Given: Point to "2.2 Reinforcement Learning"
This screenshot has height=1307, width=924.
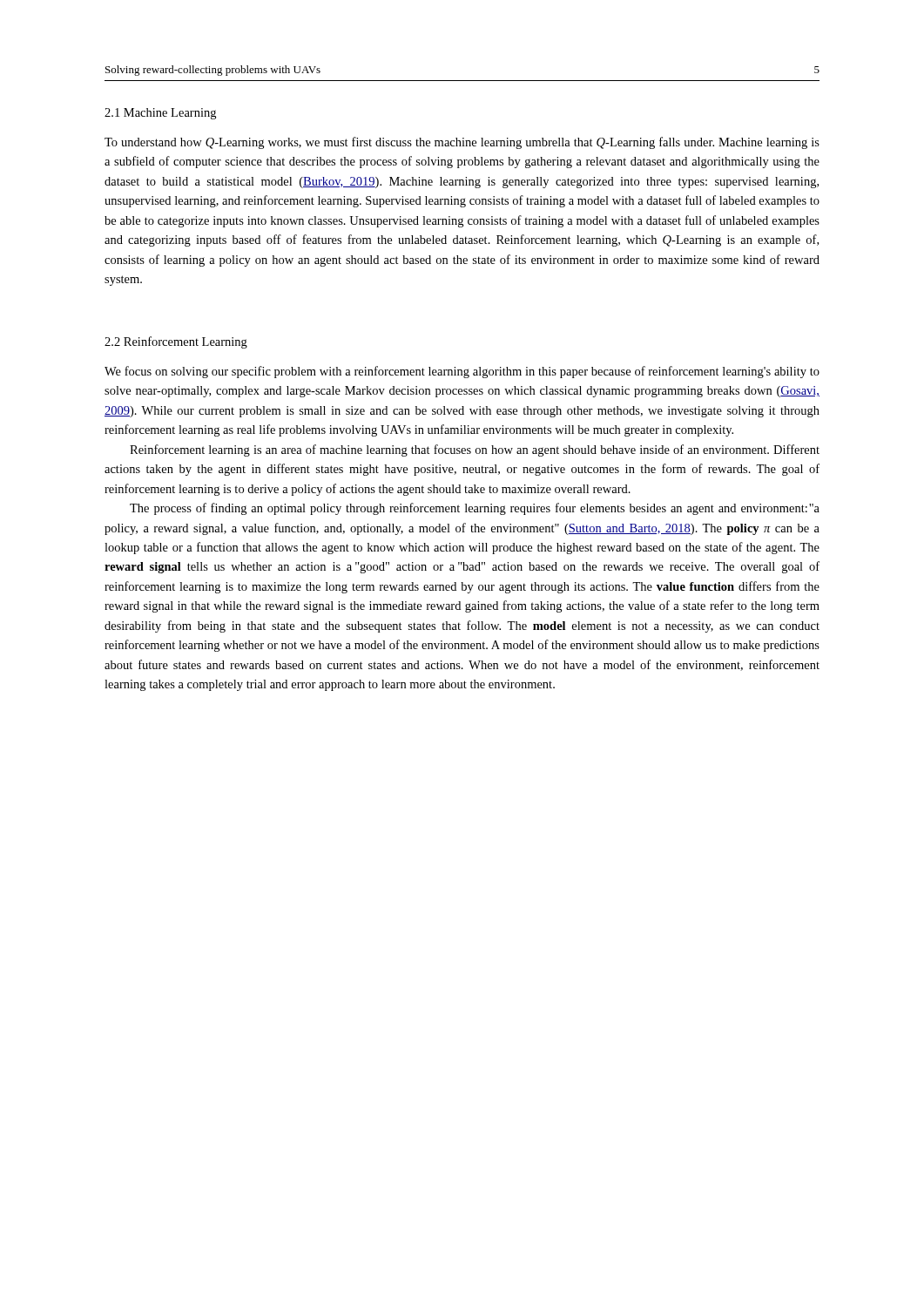Looking at the screenshot, I should tap(176, 341).
